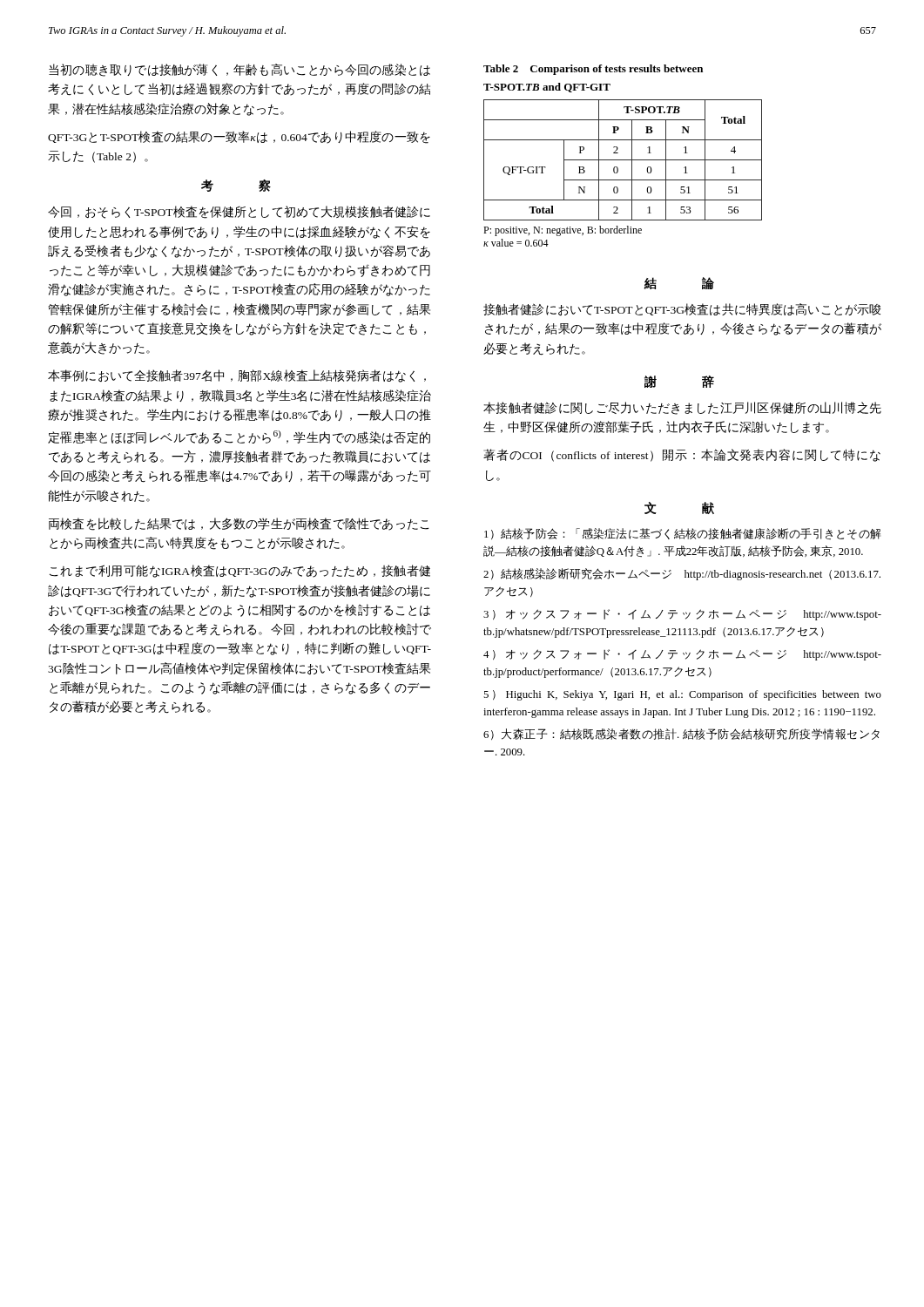Select a footnote
Viewport: 924px width, 1307px height.
(x=563, y=237)
